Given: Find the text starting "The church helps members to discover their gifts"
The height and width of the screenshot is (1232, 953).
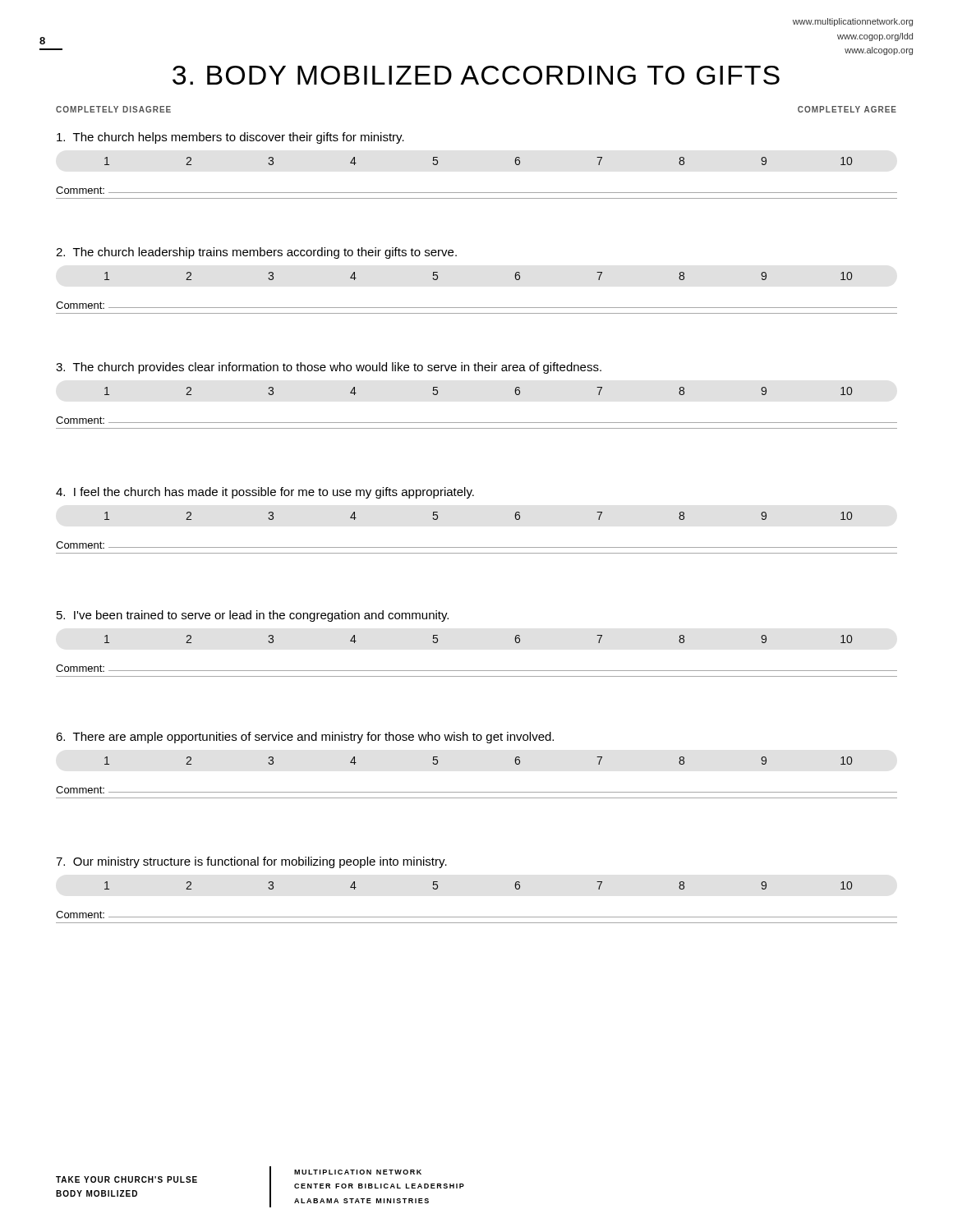Looking at the screenshot, I should (x=230, y=138).
